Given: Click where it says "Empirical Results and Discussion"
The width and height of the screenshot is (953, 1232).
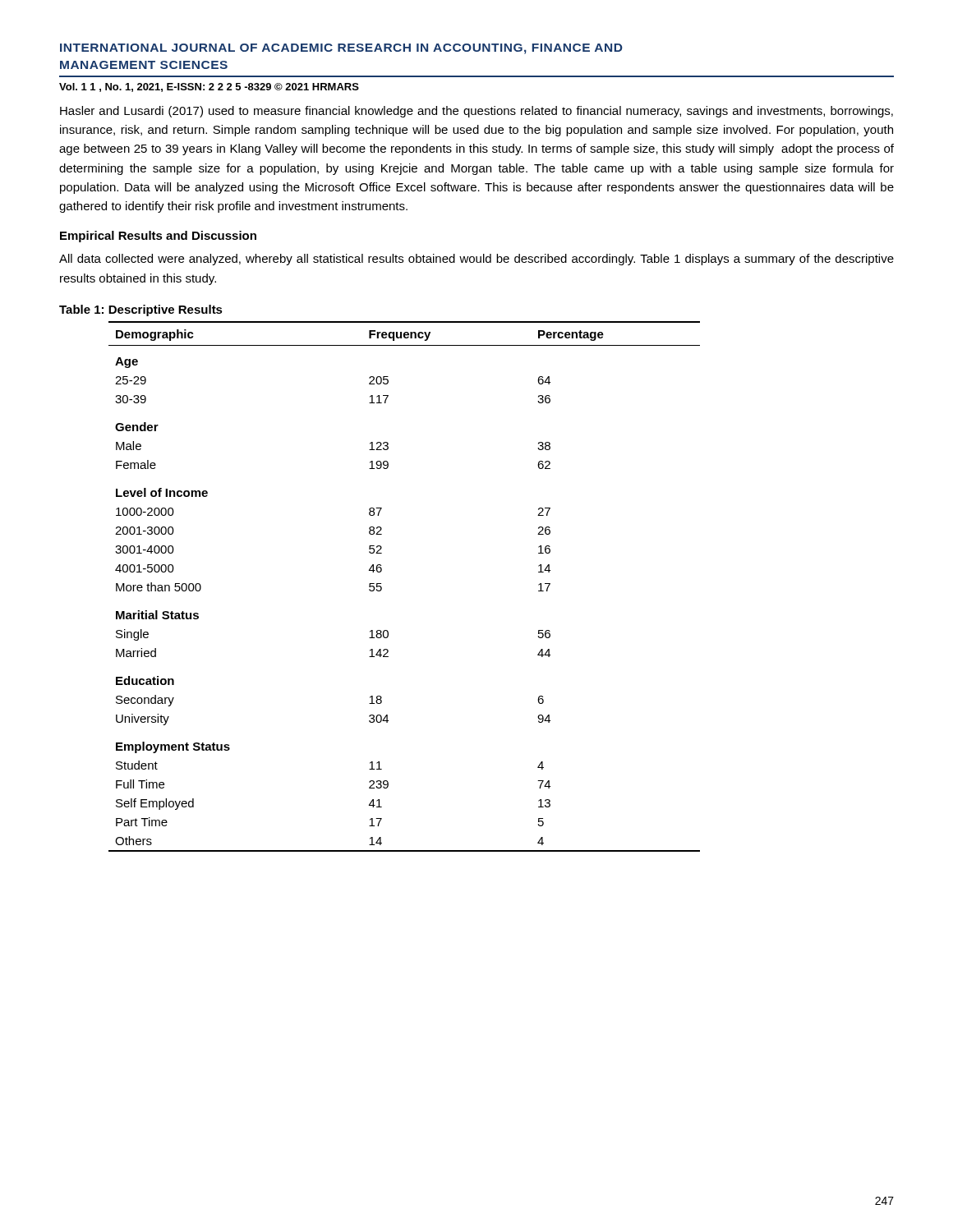Looking at the screenshot, I should (158, 236).
